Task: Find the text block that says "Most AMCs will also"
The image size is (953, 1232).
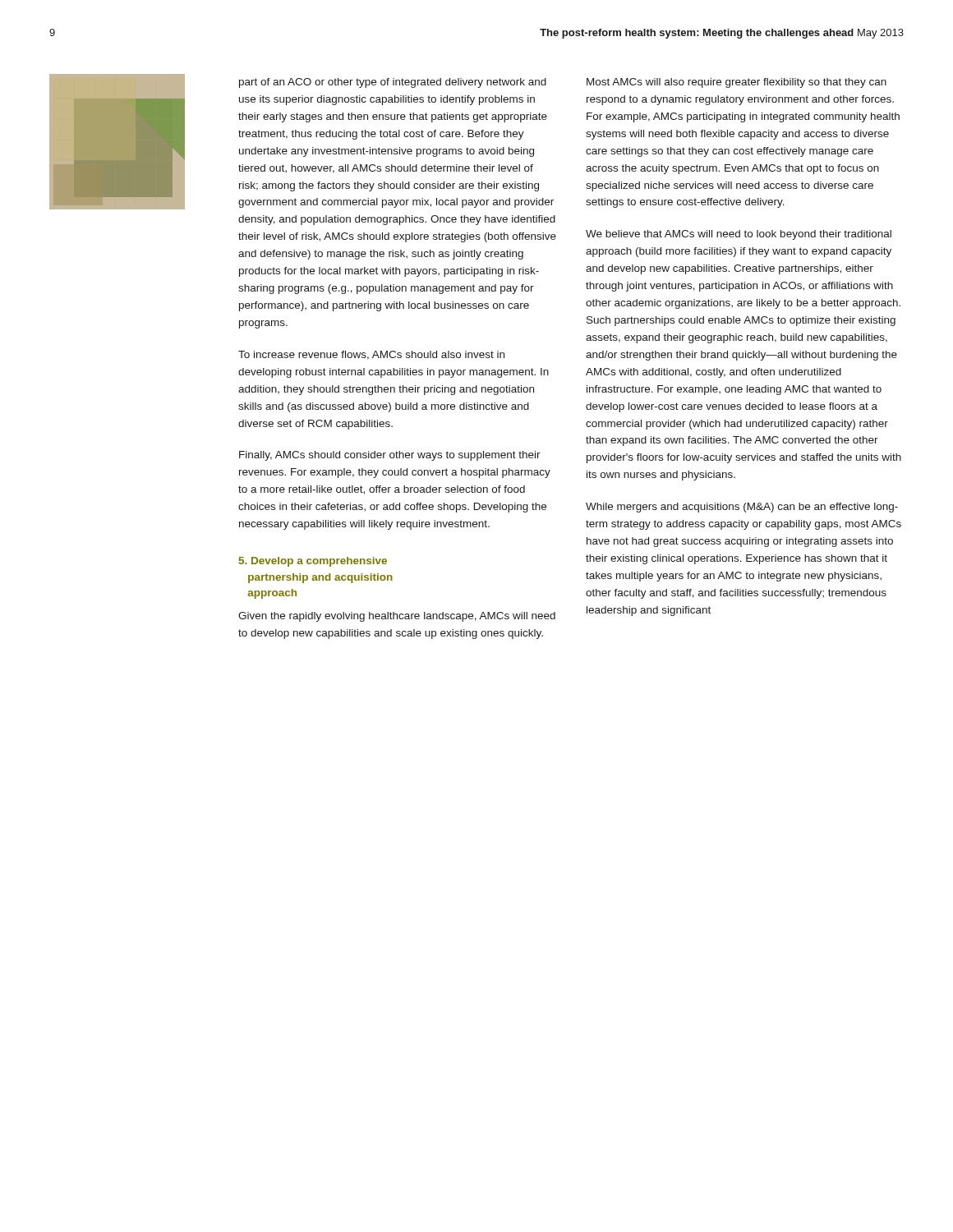Action: click(x=743, y=142)
